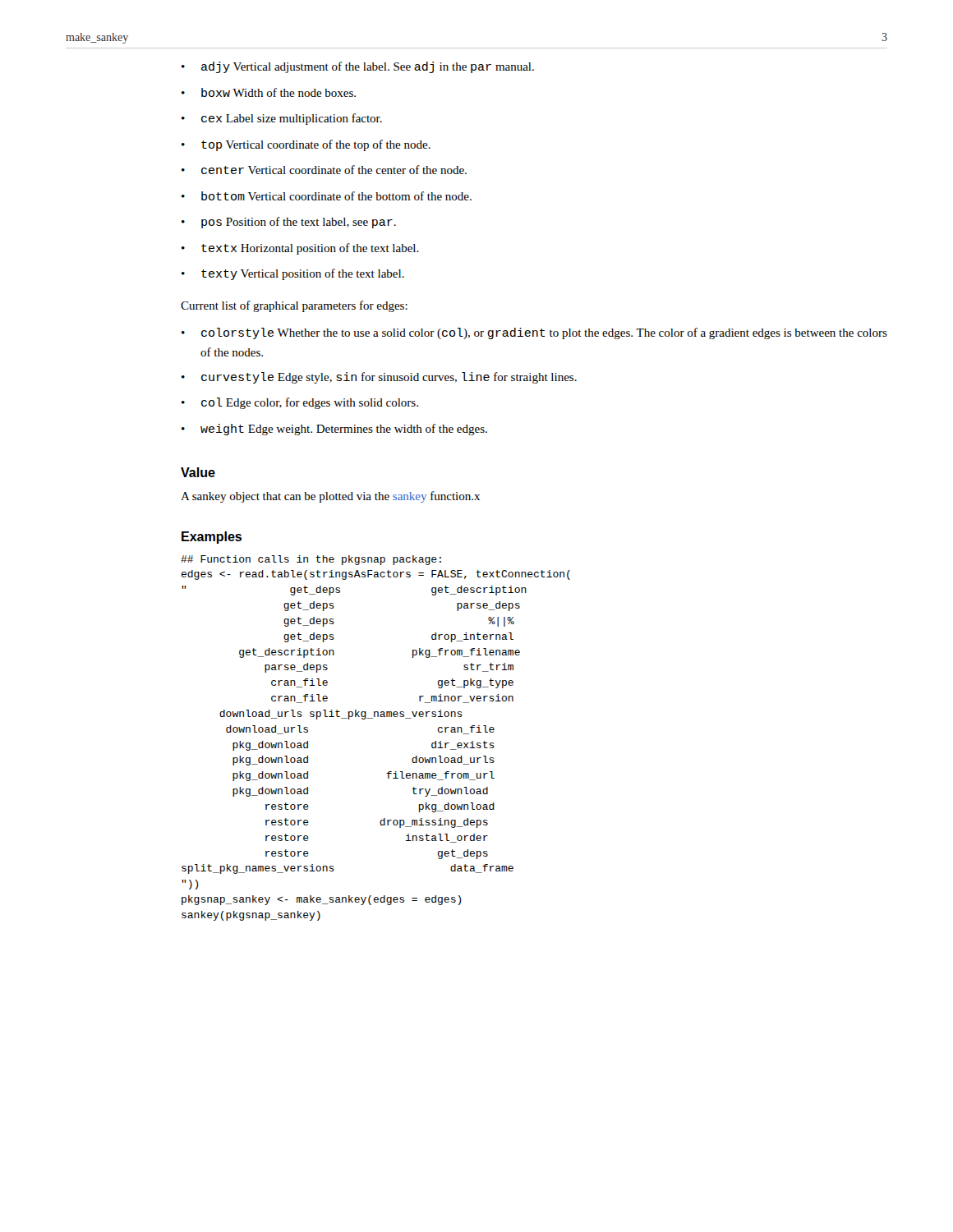
Task: Locate the text "• cex Label size multiplication factor."
Action: point(282,119)
